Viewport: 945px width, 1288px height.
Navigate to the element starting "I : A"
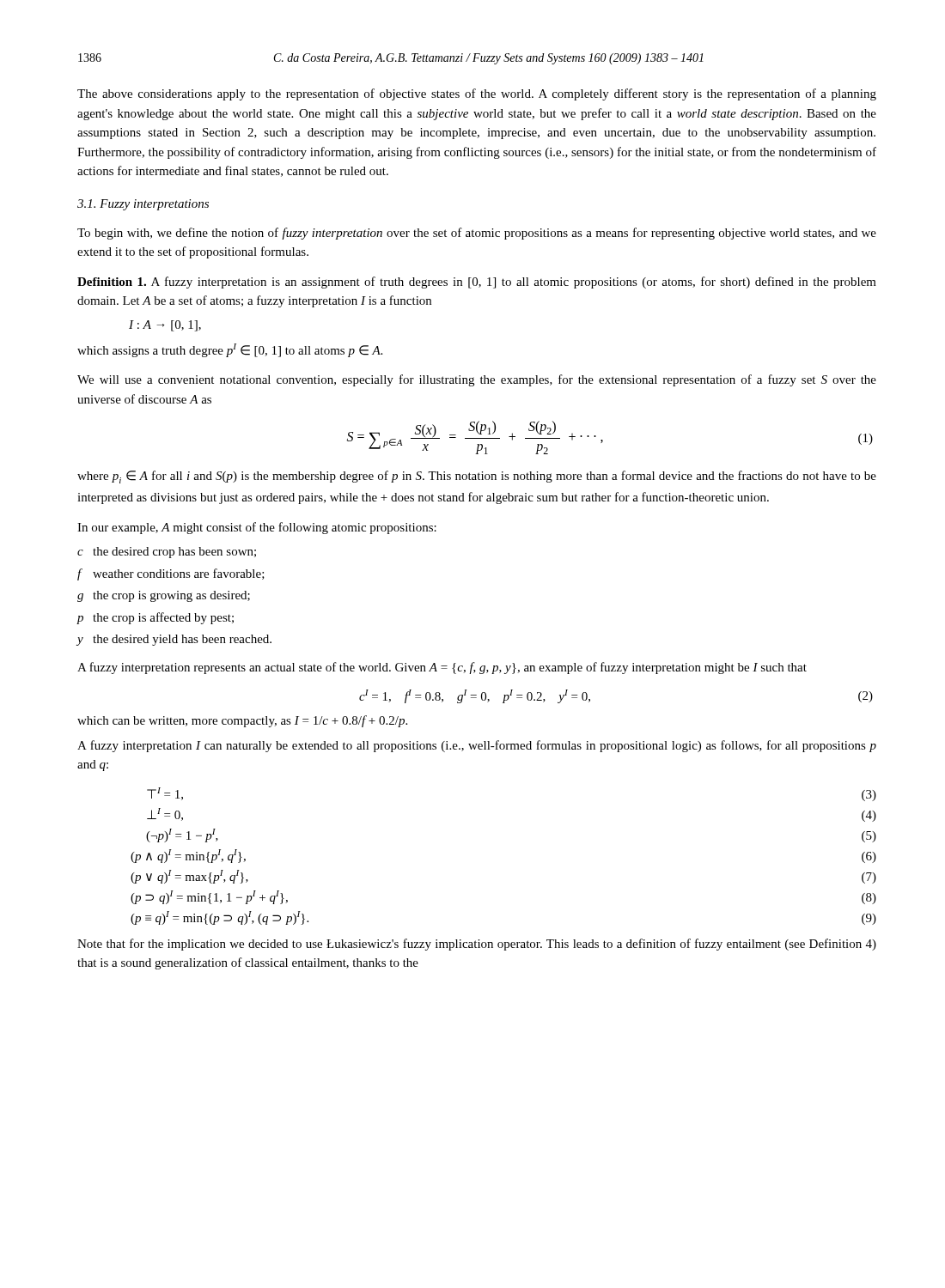[165, 324]
